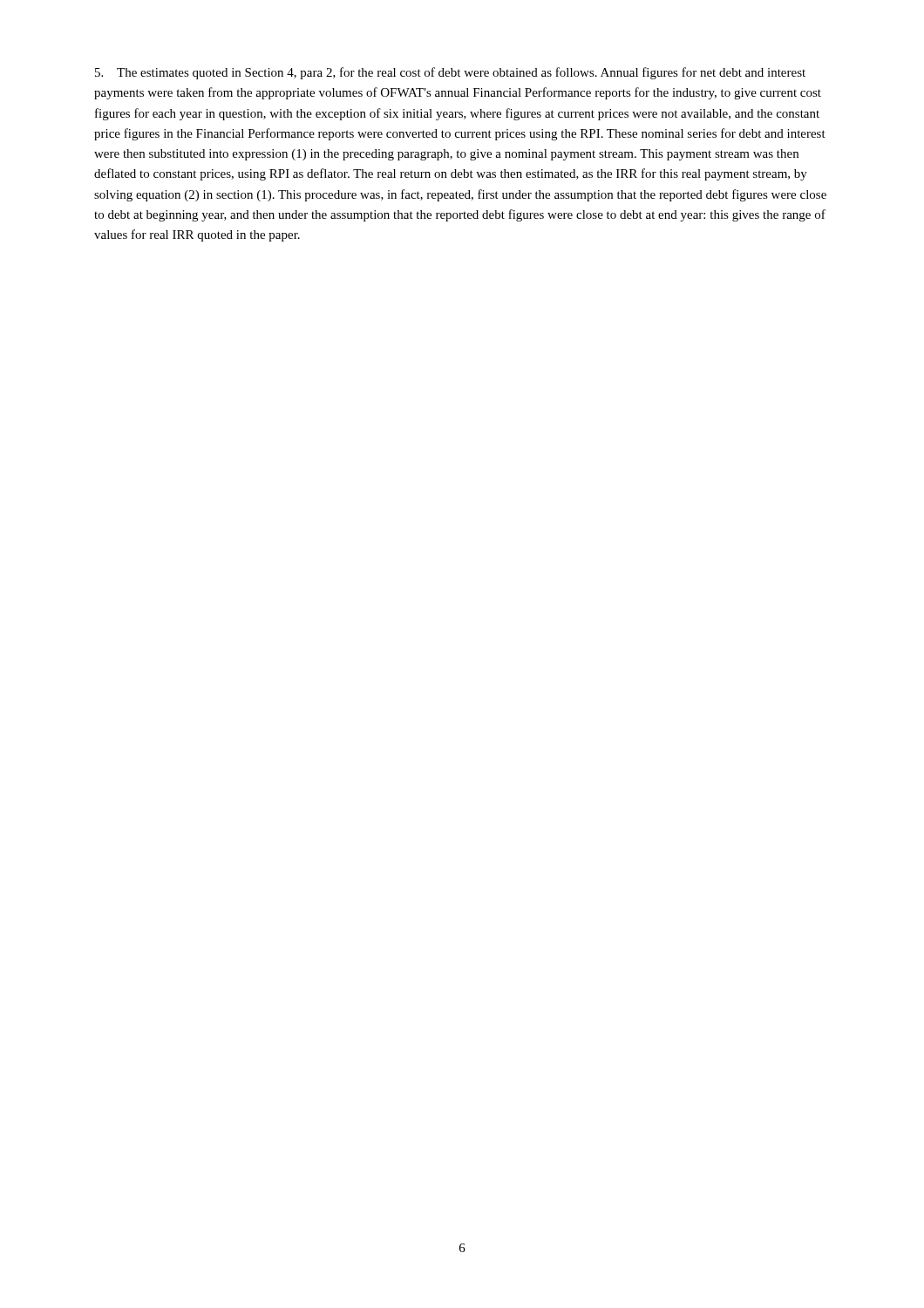Viewport: 924px width, 1308px height.
Task: Locate the region starting "The estimates quoted in Section 4, para"
Action: point(460,153)
